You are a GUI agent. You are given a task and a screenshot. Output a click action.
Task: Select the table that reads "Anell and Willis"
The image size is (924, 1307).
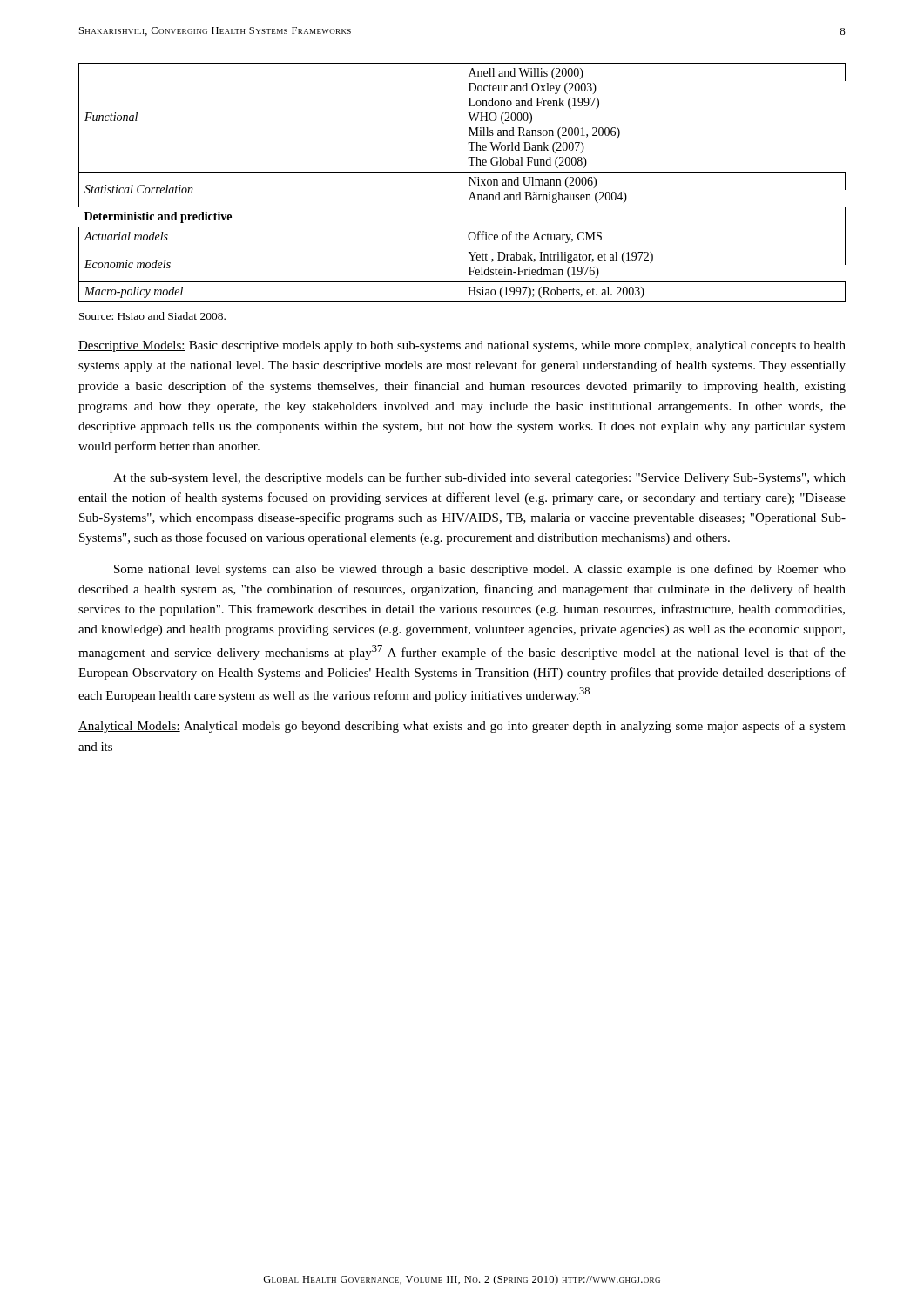(x=462, y=183)
